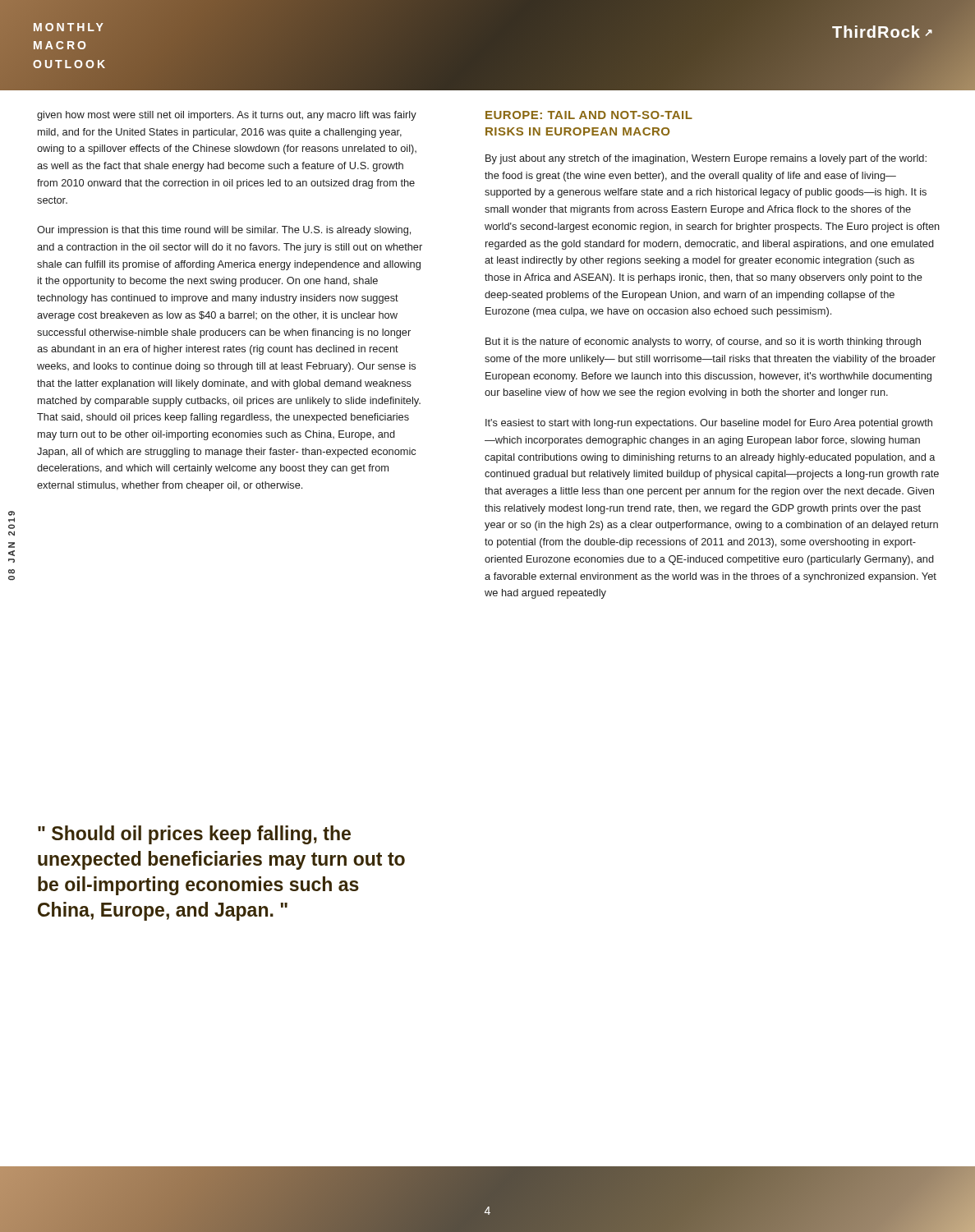Where is the passage that starts "given how most were still"?
The width and height of the screenshot is (975, 1232).
227,157
